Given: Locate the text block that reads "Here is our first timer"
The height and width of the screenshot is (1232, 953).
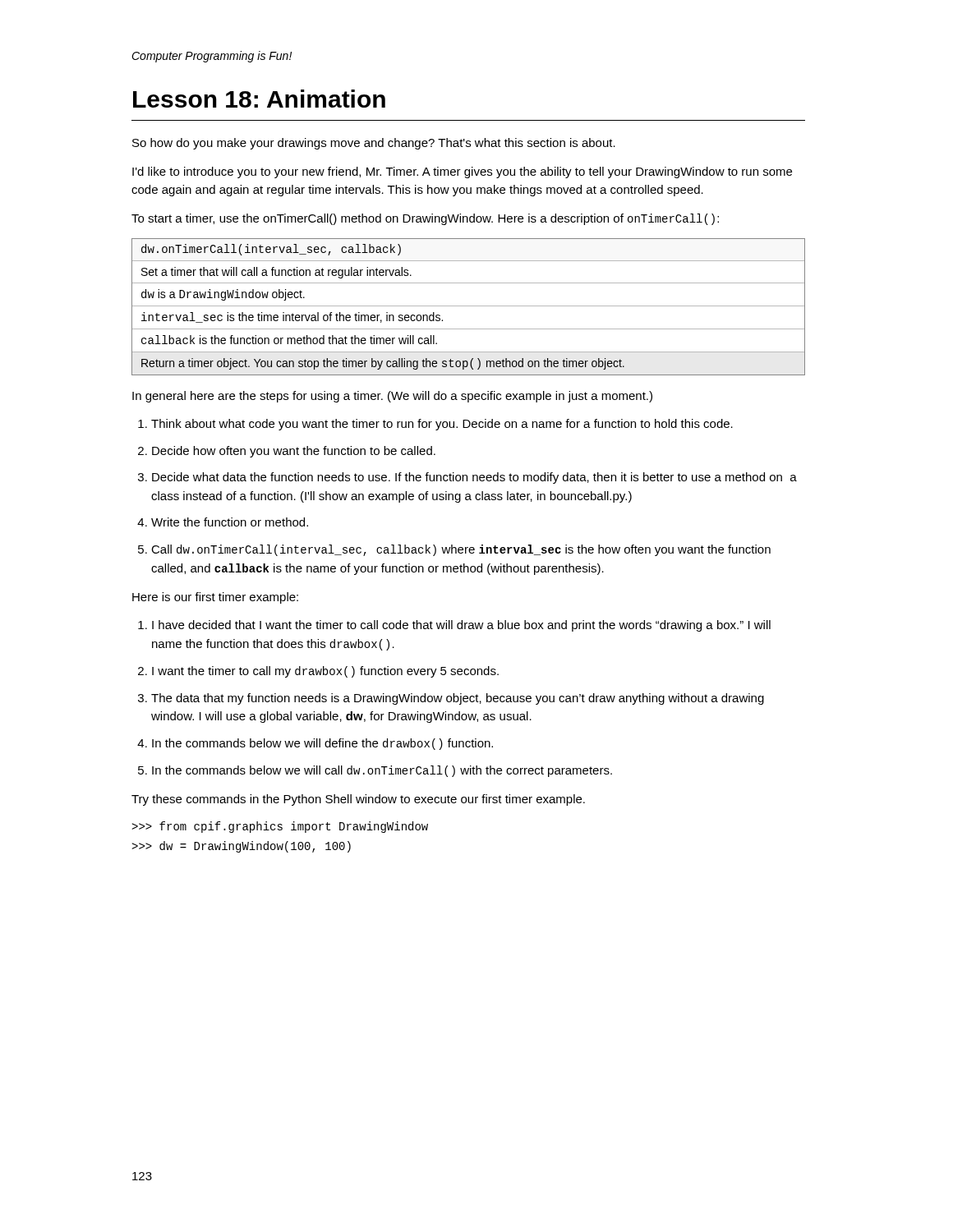Looking at the screenshot, I should point(215,598).
